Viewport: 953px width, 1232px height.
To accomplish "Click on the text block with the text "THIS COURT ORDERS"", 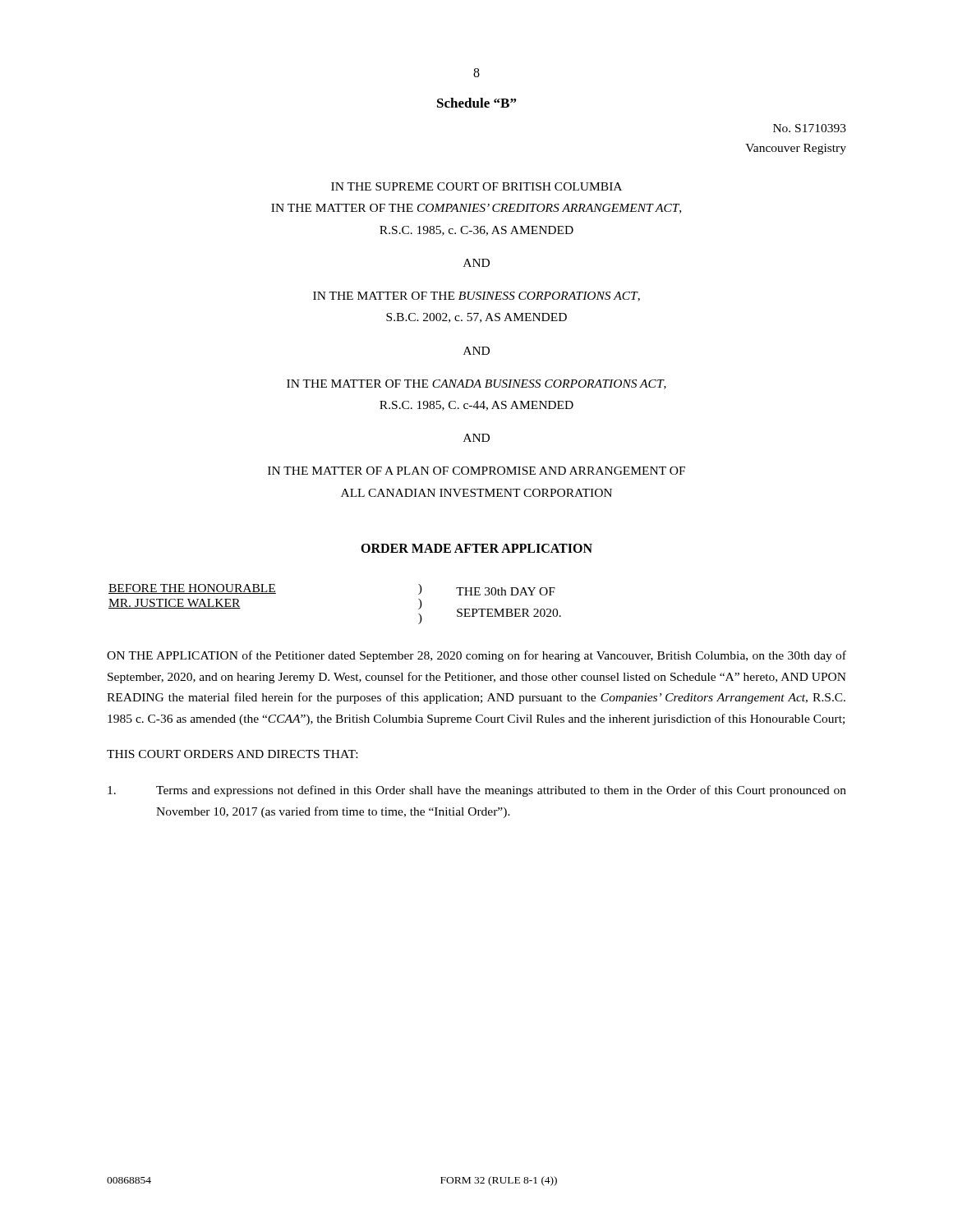I will 233,754.
